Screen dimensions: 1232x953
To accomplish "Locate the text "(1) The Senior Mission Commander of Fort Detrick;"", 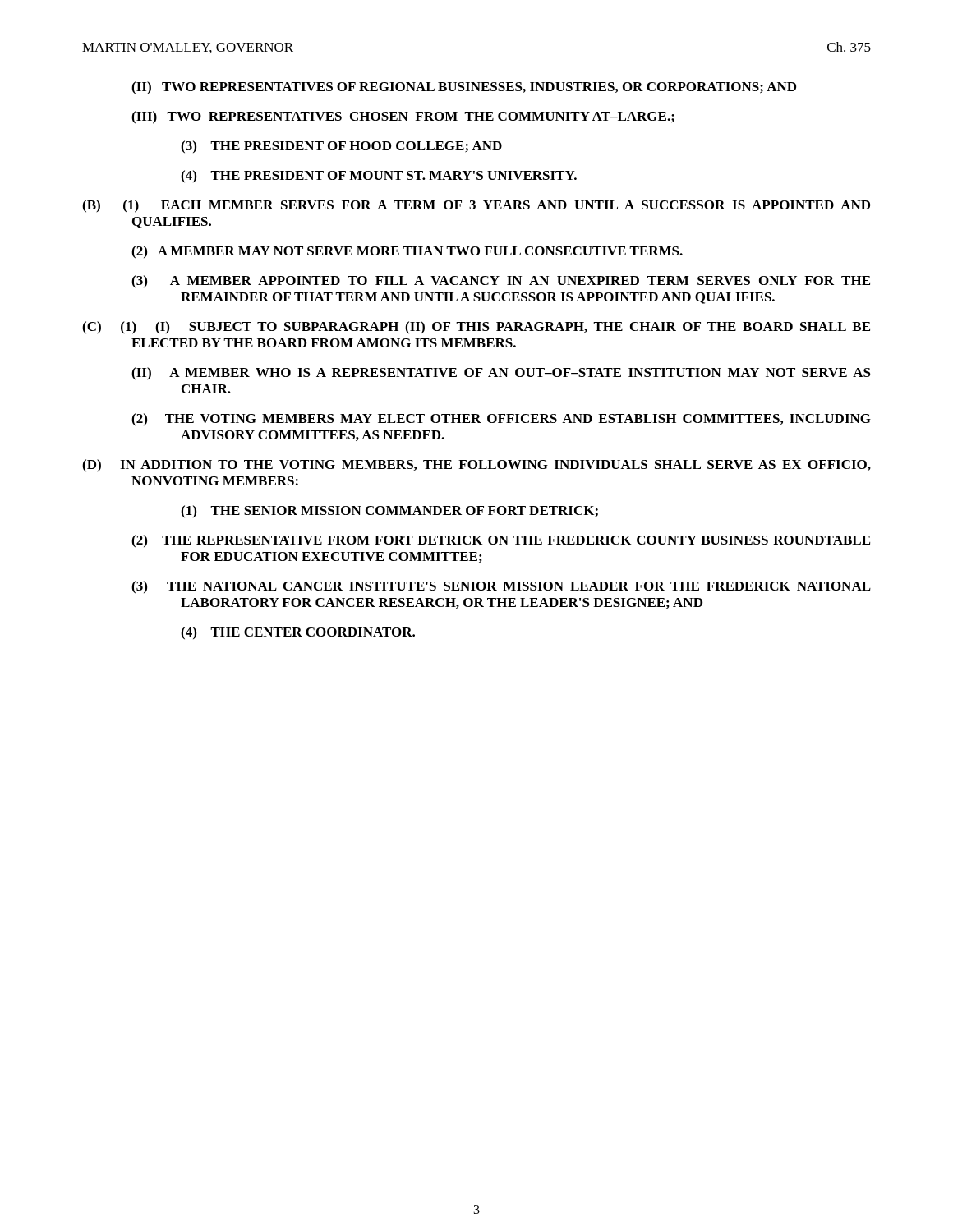I will point(415,510).
